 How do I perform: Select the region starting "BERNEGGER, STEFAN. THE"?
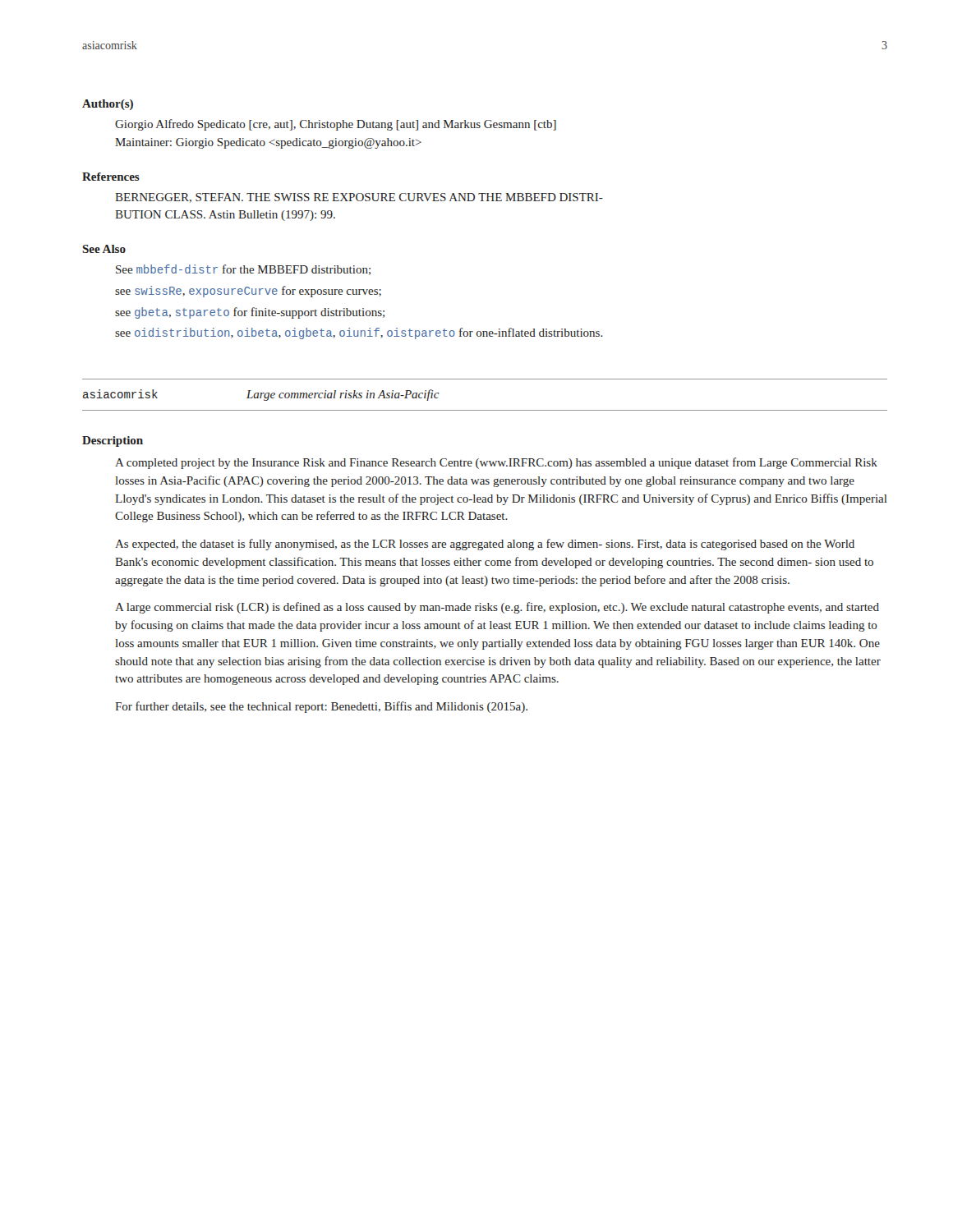tap(501, 206)
